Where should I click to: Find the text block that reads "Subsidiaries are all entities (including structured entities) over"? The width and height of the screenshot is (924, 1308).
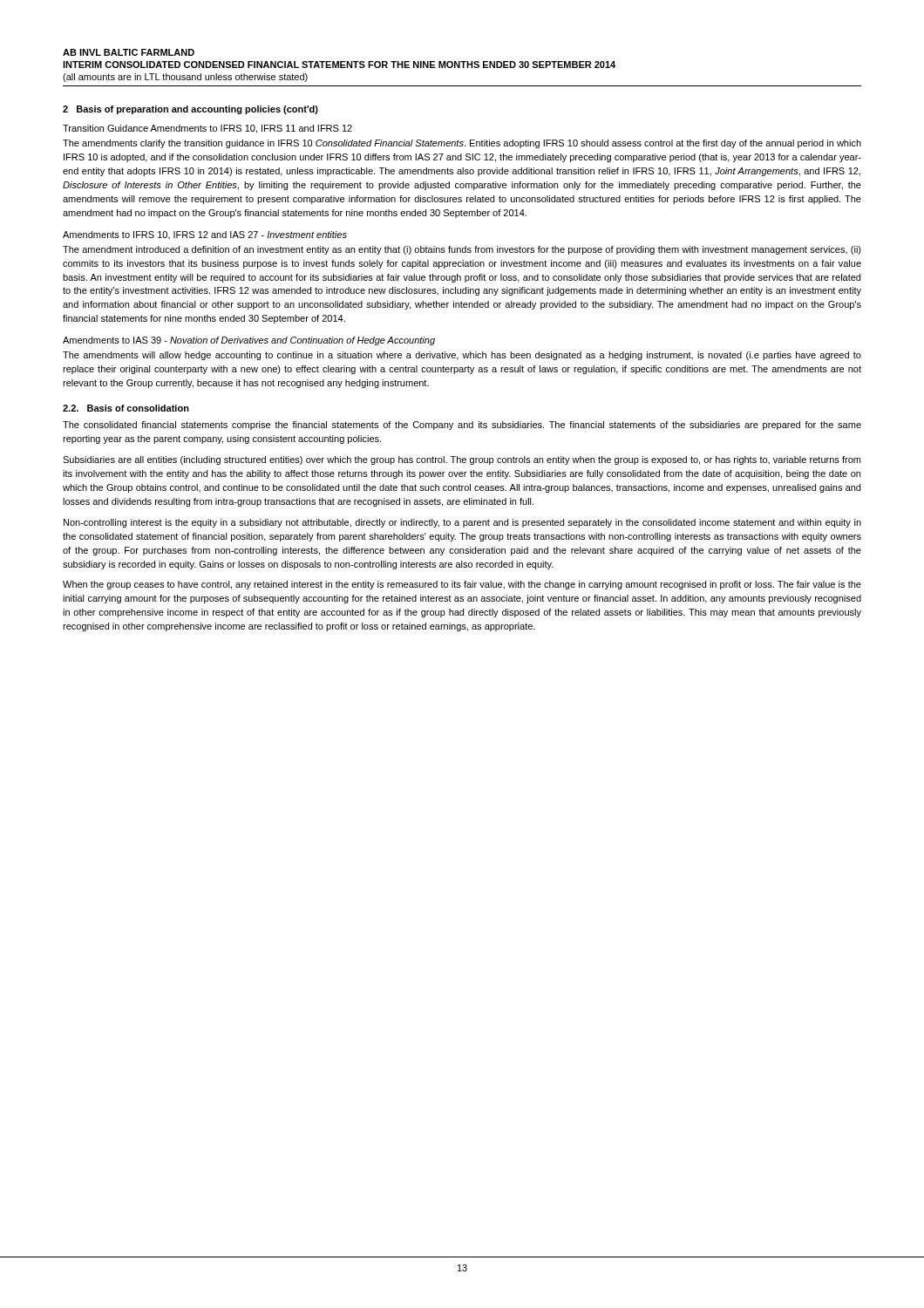462,480
